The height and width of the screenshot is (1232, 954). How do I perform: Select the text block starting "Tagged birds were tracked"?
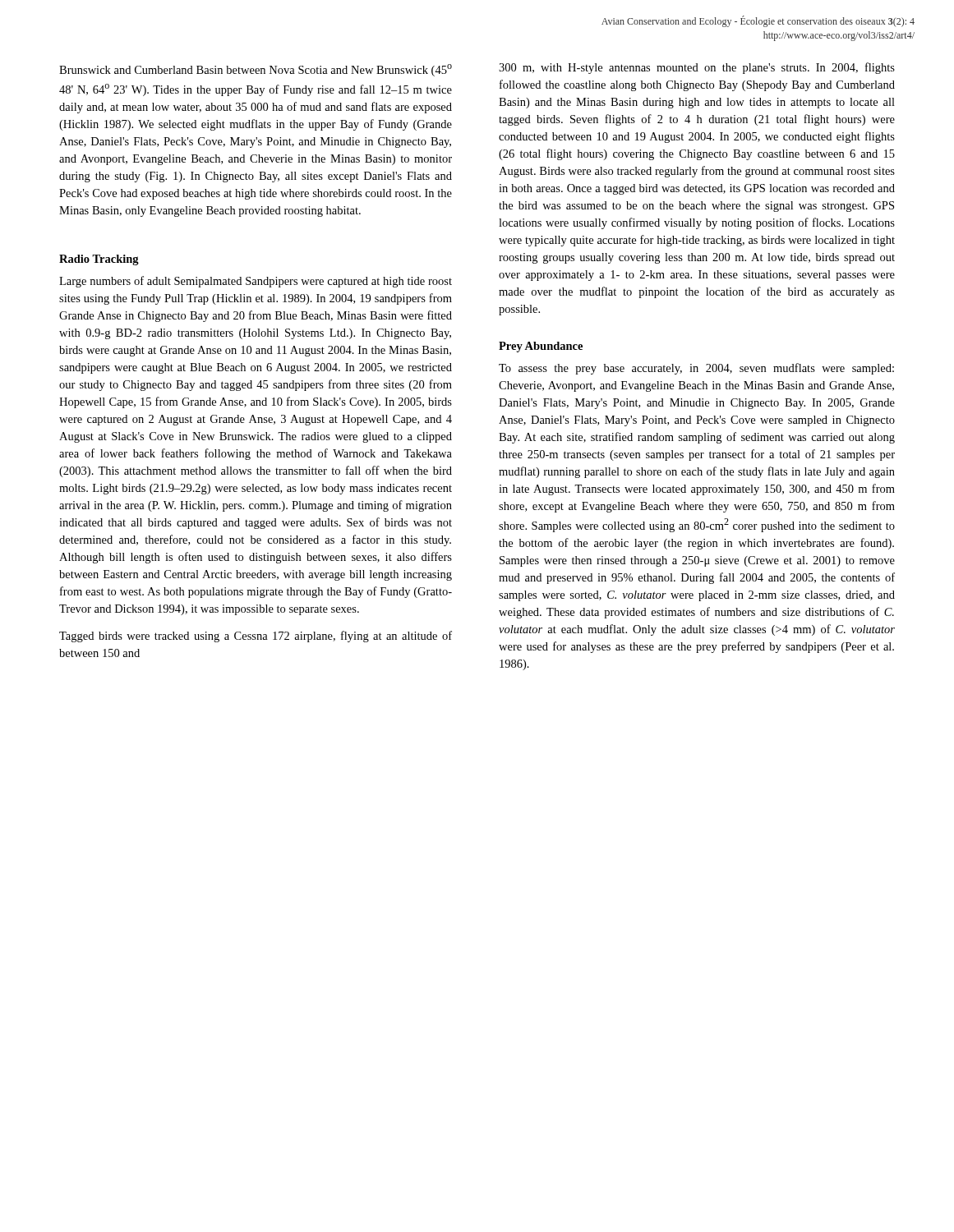tap(256, 645)
